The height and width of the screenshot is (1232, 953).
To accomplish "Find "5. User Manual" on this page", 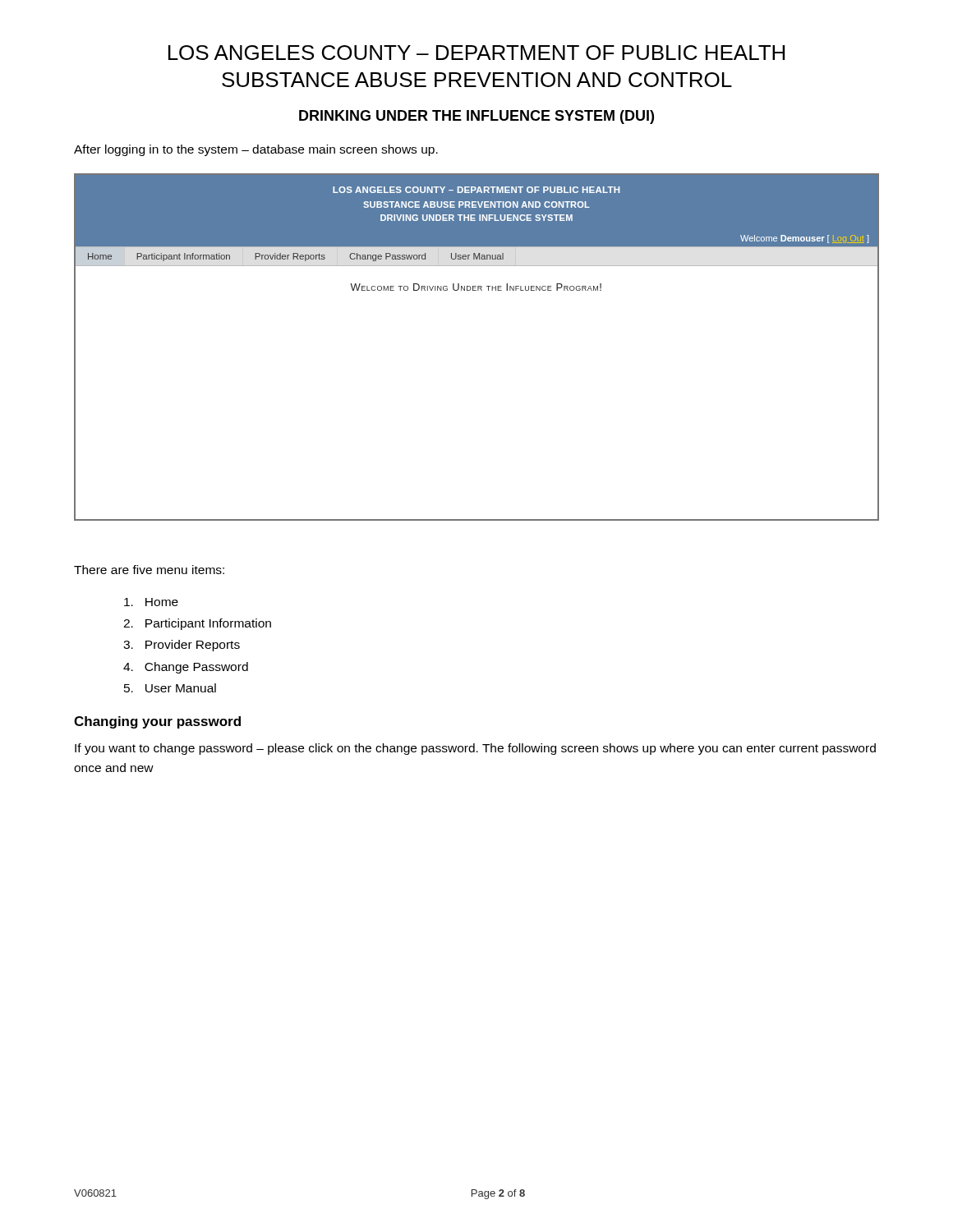I will [x=170, y=688].
